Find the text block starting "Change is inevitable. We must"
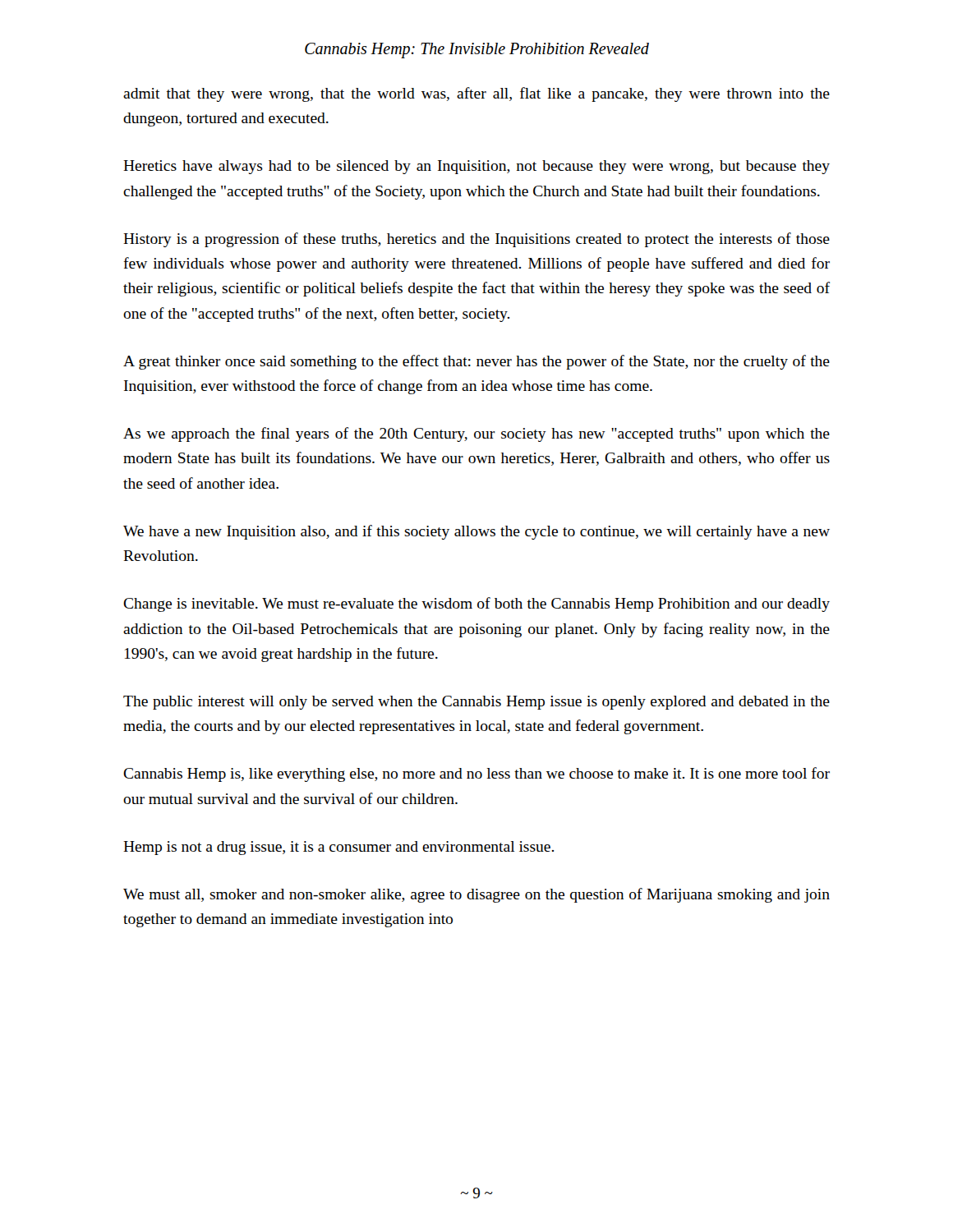This screenshot has height=1232, width=953. [476, 628]
